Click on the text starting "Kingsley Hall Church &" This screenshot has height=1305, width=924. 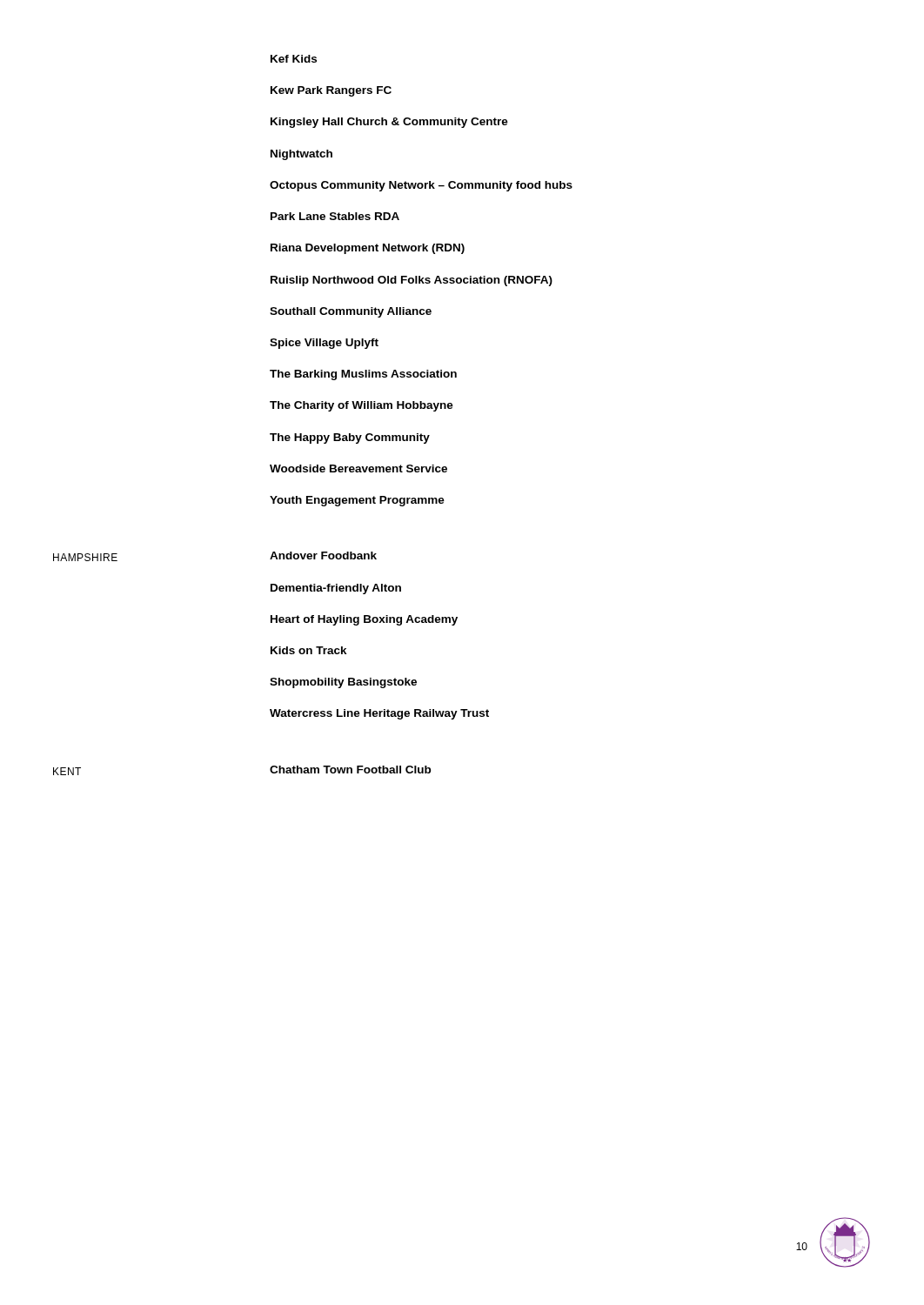click(389, 122)
